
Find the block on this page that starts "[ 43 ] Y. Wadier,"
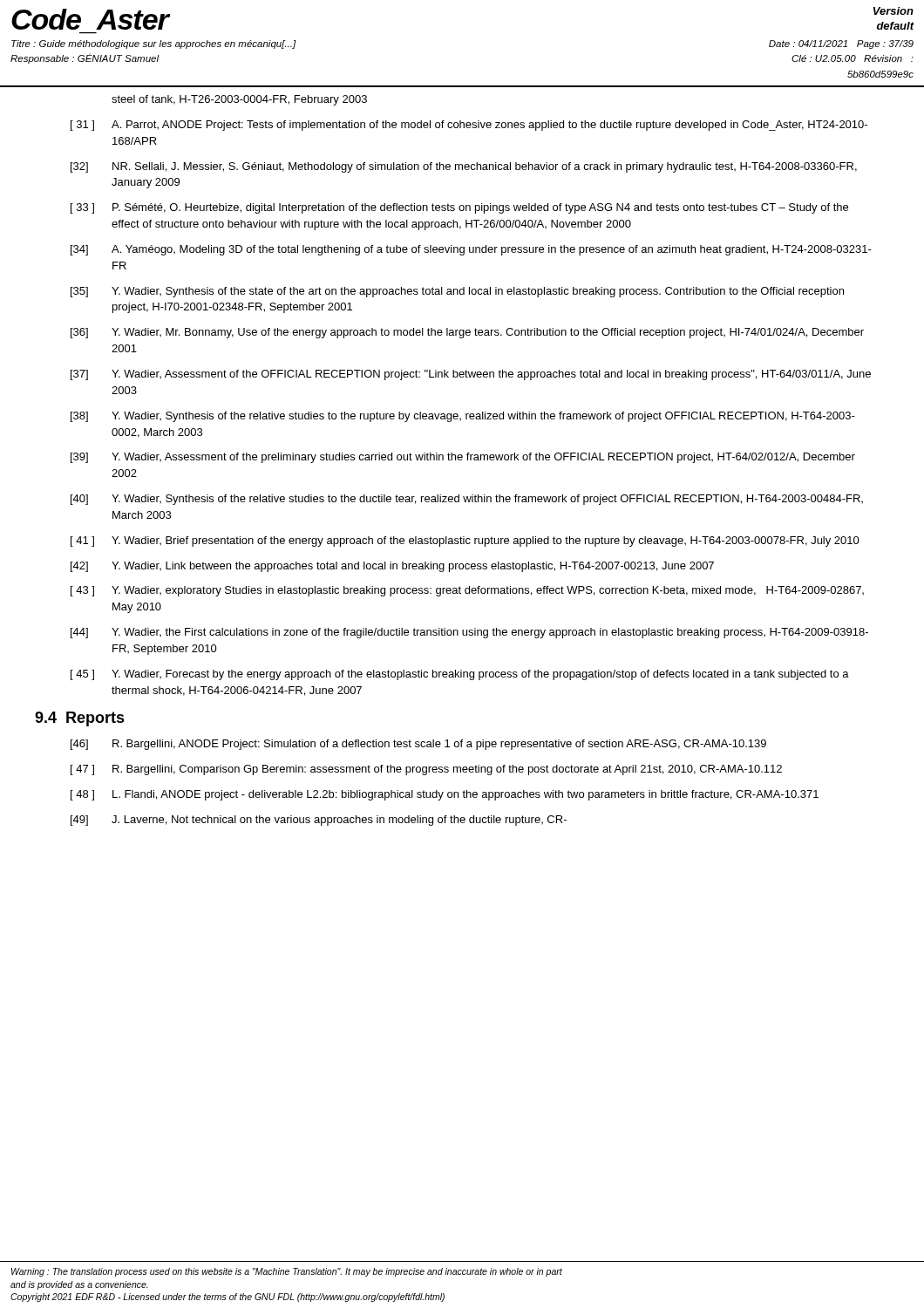[471, 599]
